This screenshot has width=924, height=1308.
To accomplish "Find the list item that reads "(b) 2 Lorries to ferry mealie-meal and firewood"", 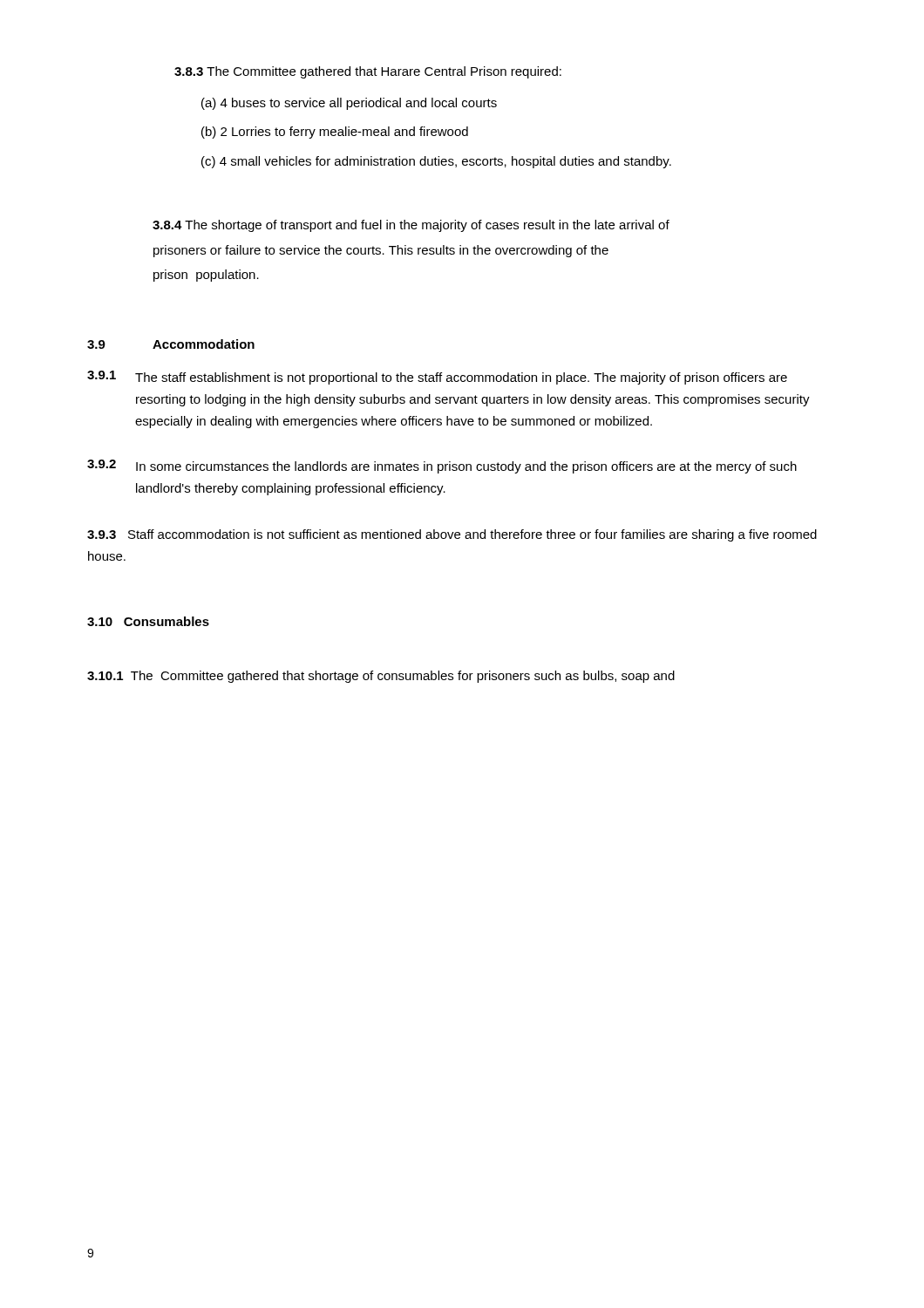I will [335, 131].
